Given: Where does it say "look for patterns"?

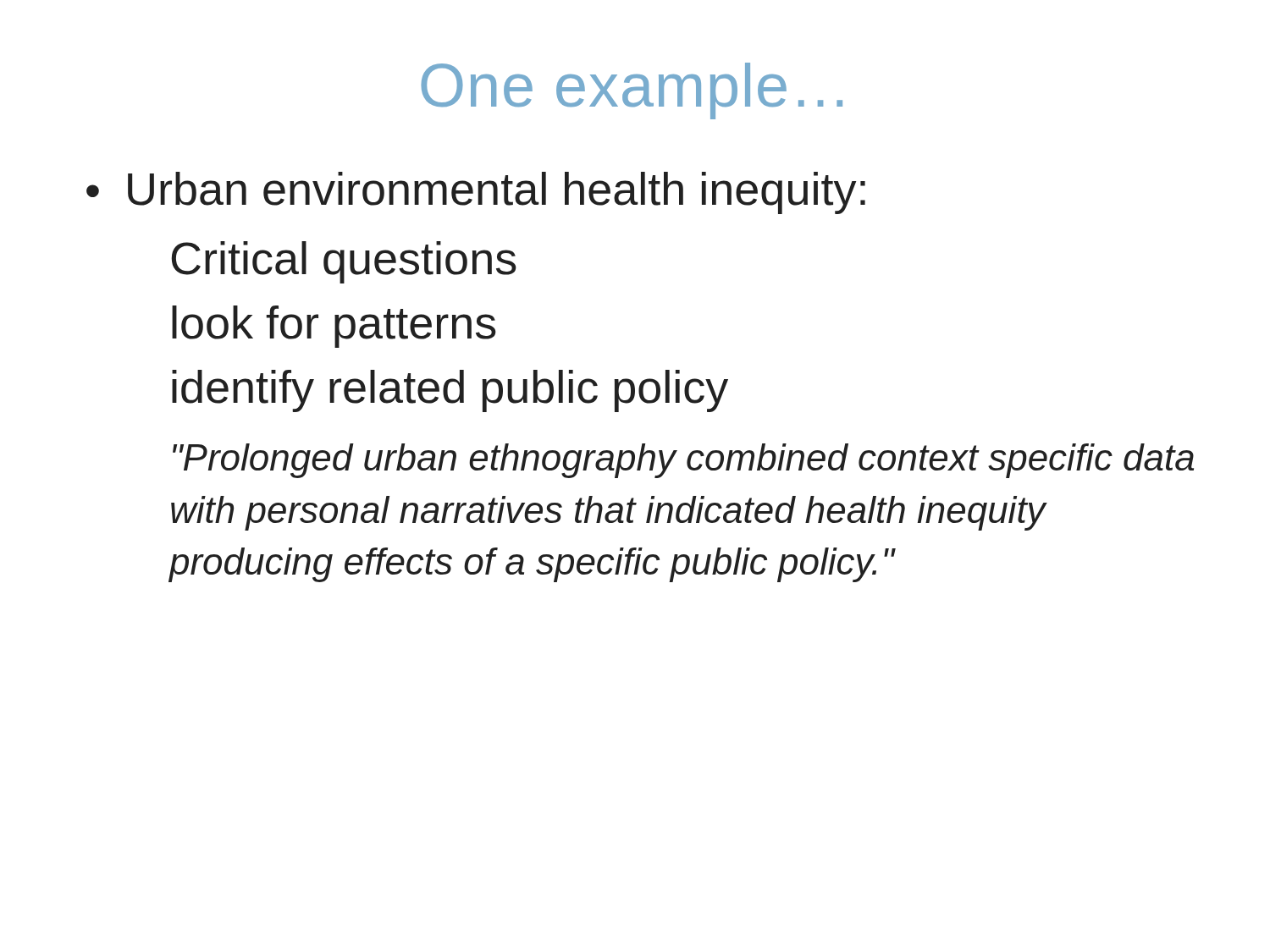Looking at the screenshot, I should [x=333, y=322].
